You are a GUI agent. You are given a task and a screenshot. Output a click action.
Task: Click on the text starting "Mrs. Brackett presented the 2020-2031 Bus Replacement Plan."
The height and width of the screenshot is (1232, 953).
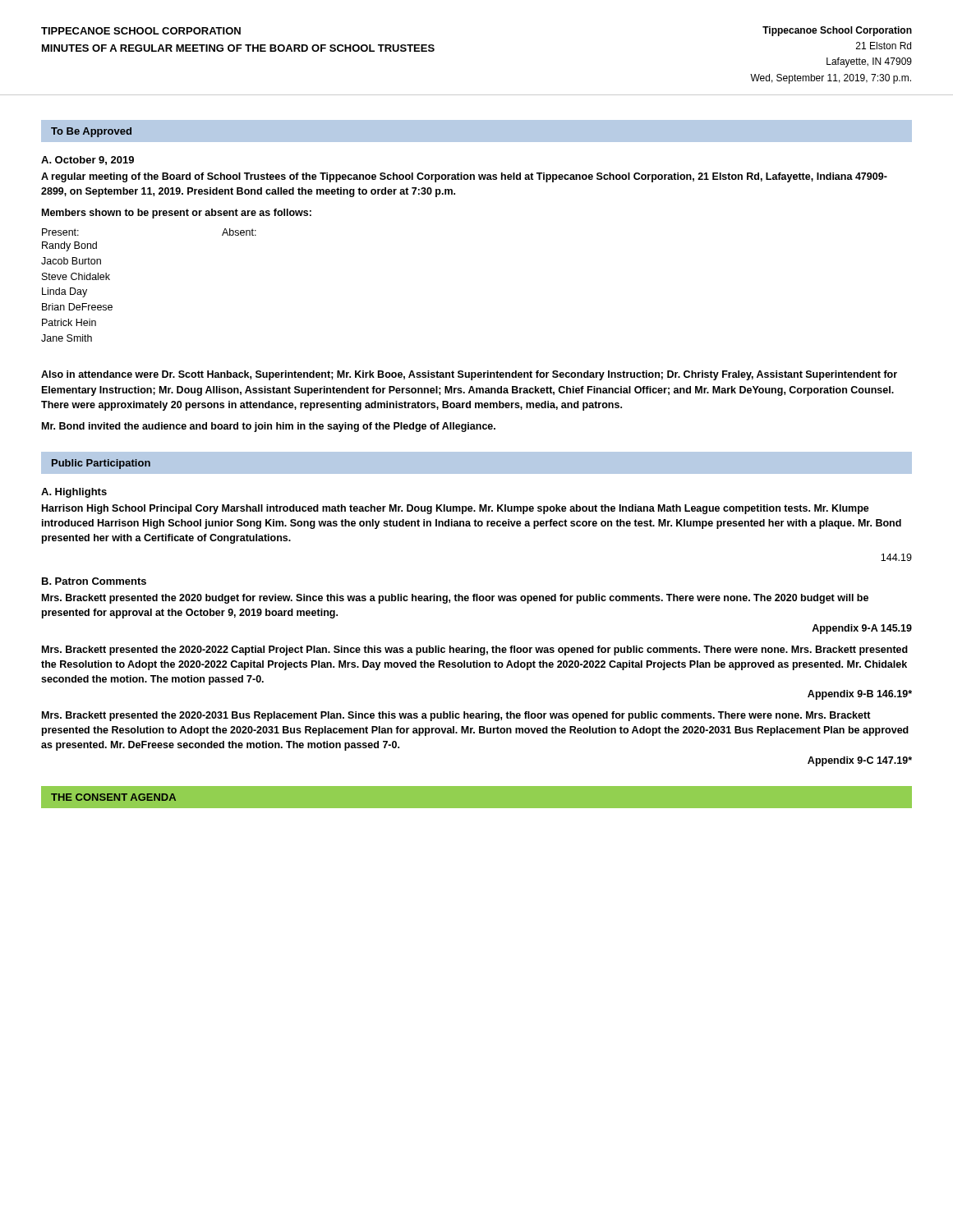[476, 739]
